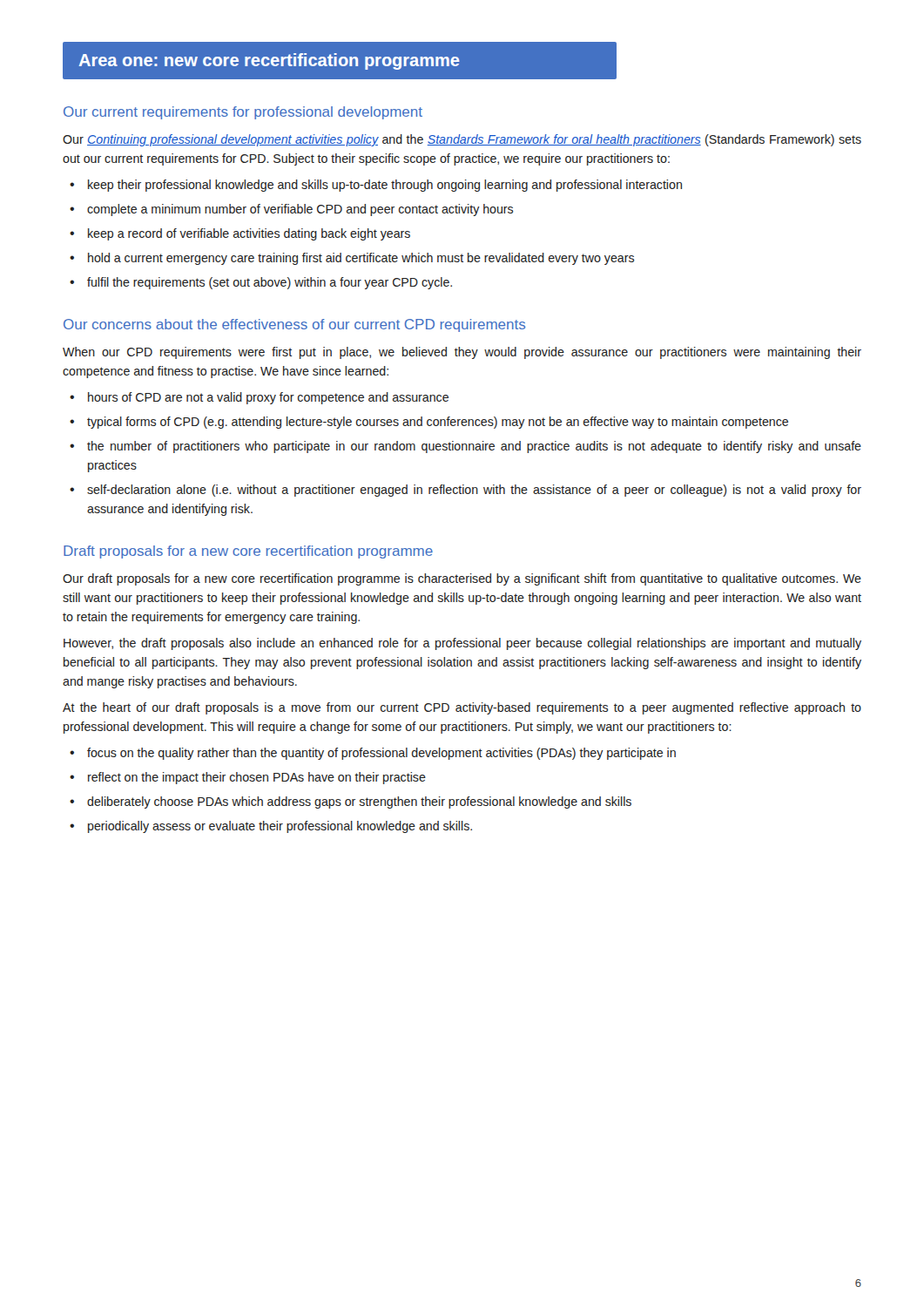924x1307 pixels.
Task: Select the text block that says "When our CPD requirements were"
Action: [x=462, y=362]
